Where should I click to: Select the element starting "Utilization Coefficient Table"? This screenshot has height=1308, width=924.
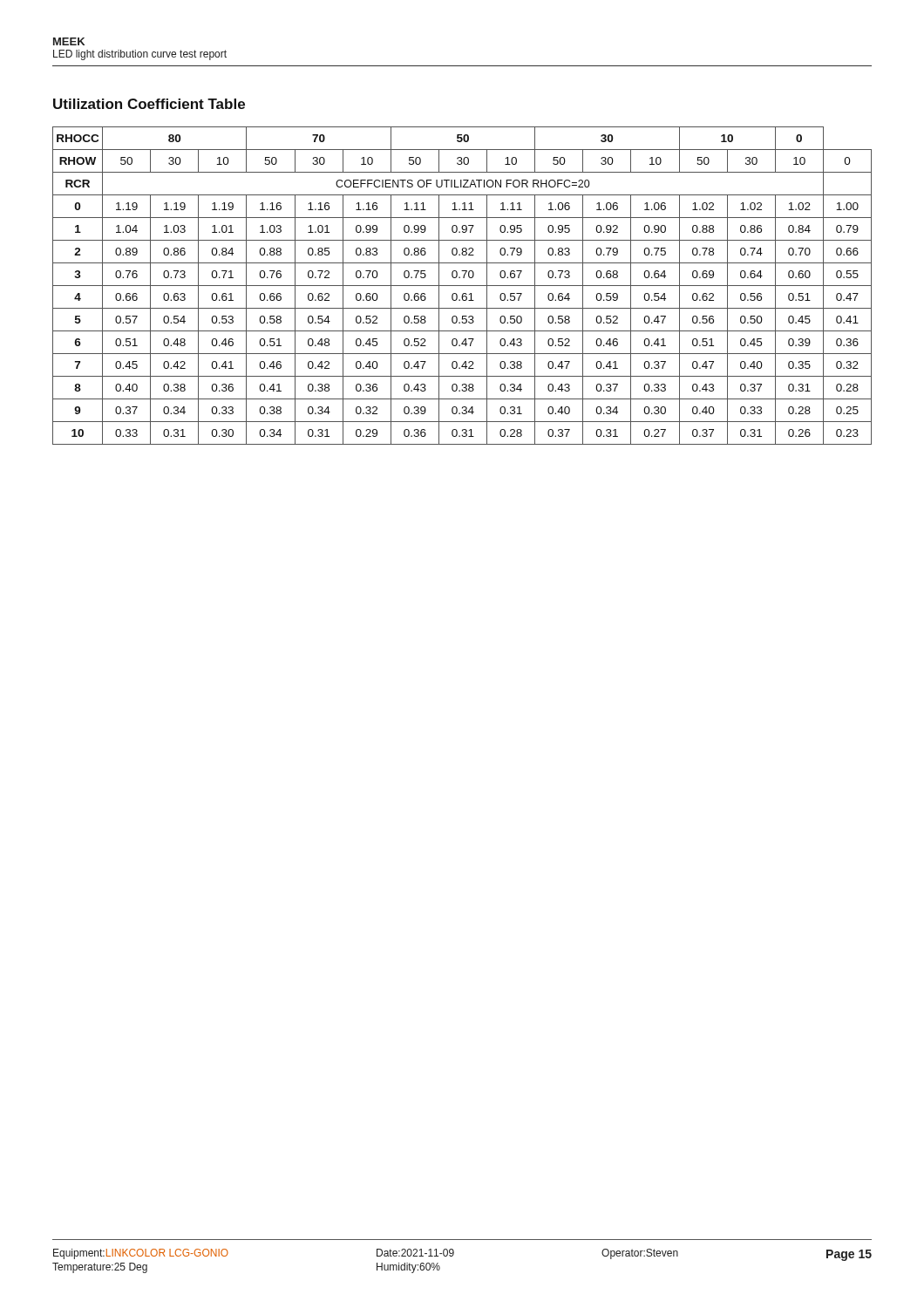[x=149, y=104]
